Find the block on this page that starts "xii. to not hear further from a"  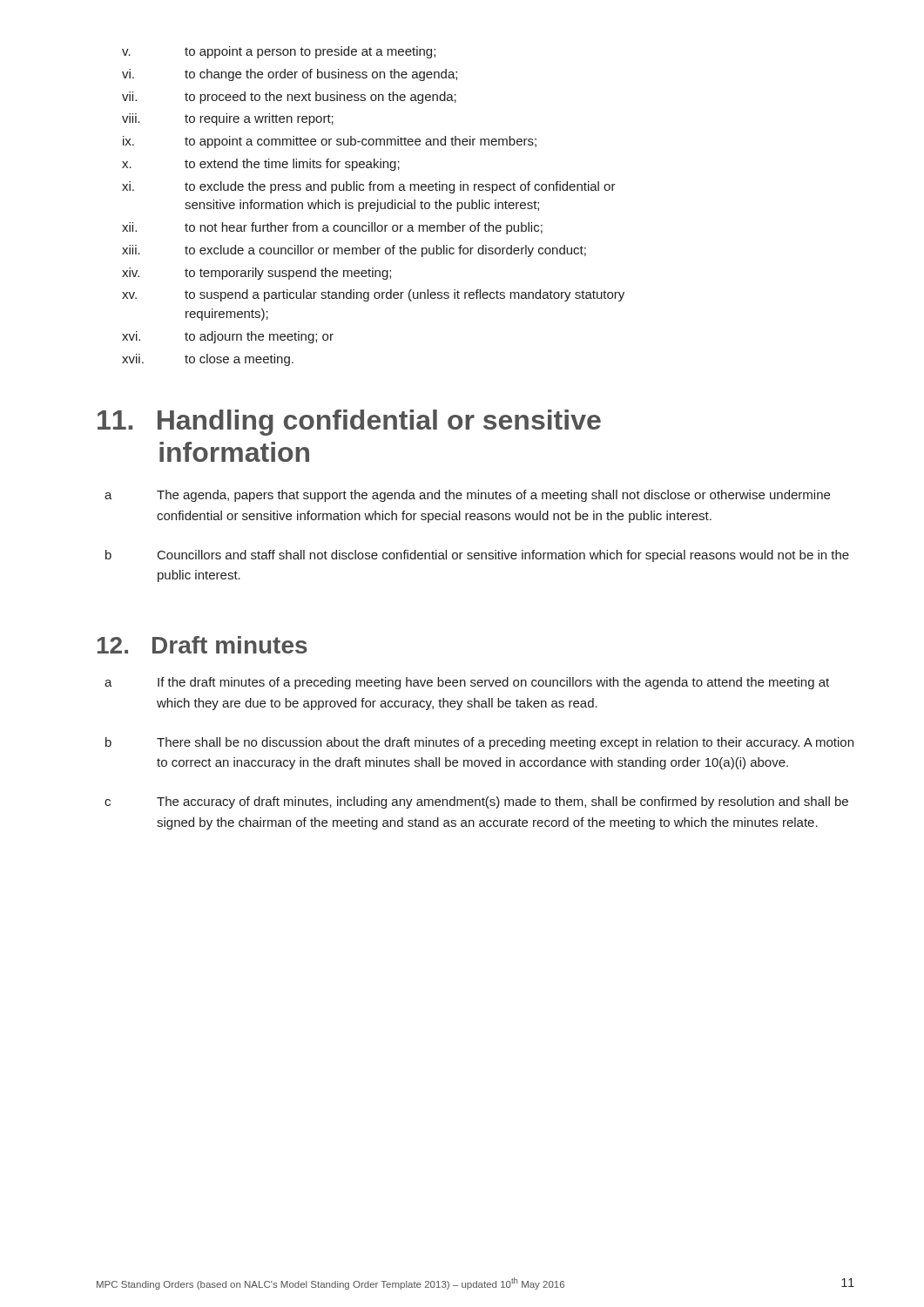(475, 227)
